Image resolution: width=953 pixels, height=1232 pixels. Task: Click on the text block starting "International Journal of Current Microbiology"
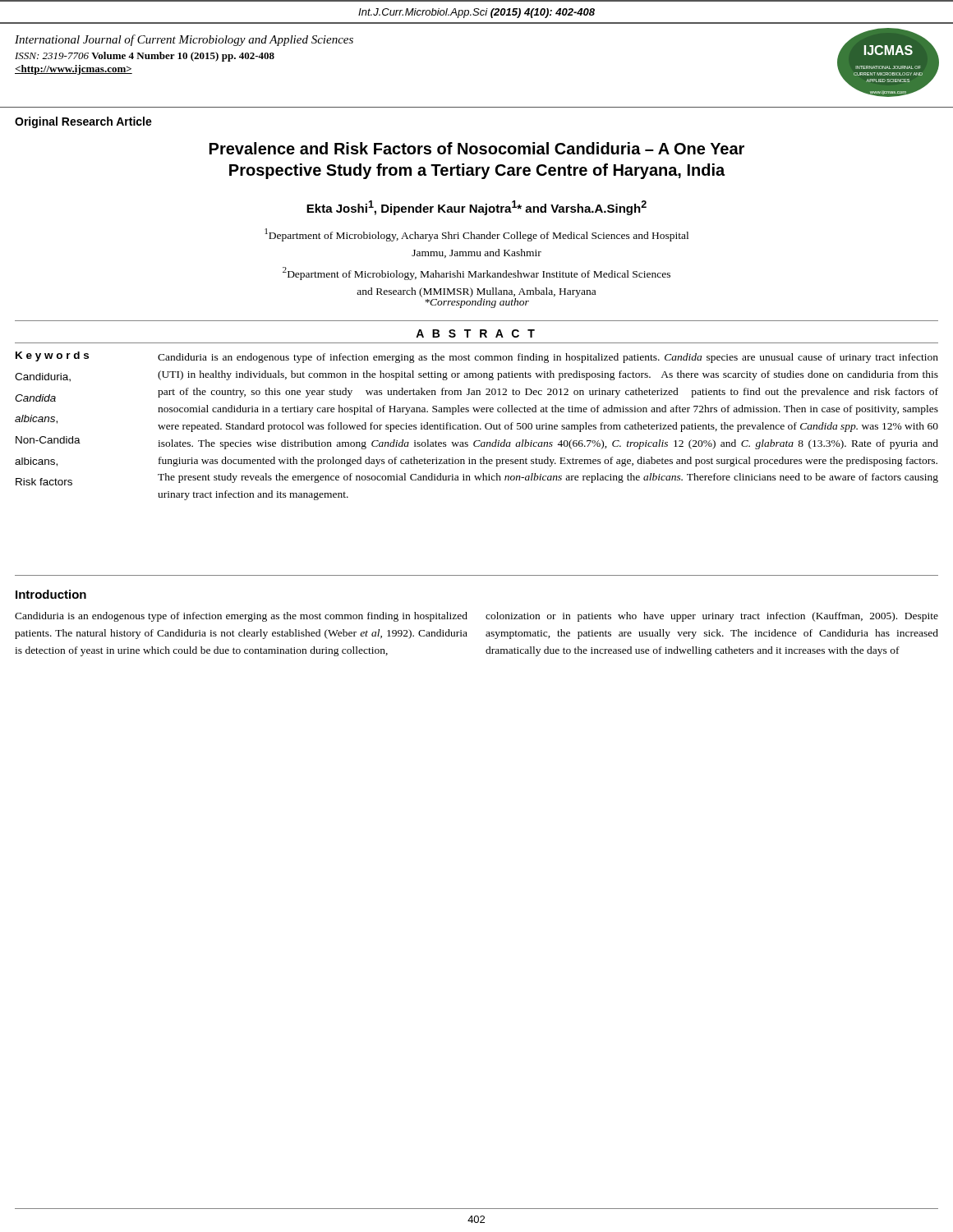327,54
